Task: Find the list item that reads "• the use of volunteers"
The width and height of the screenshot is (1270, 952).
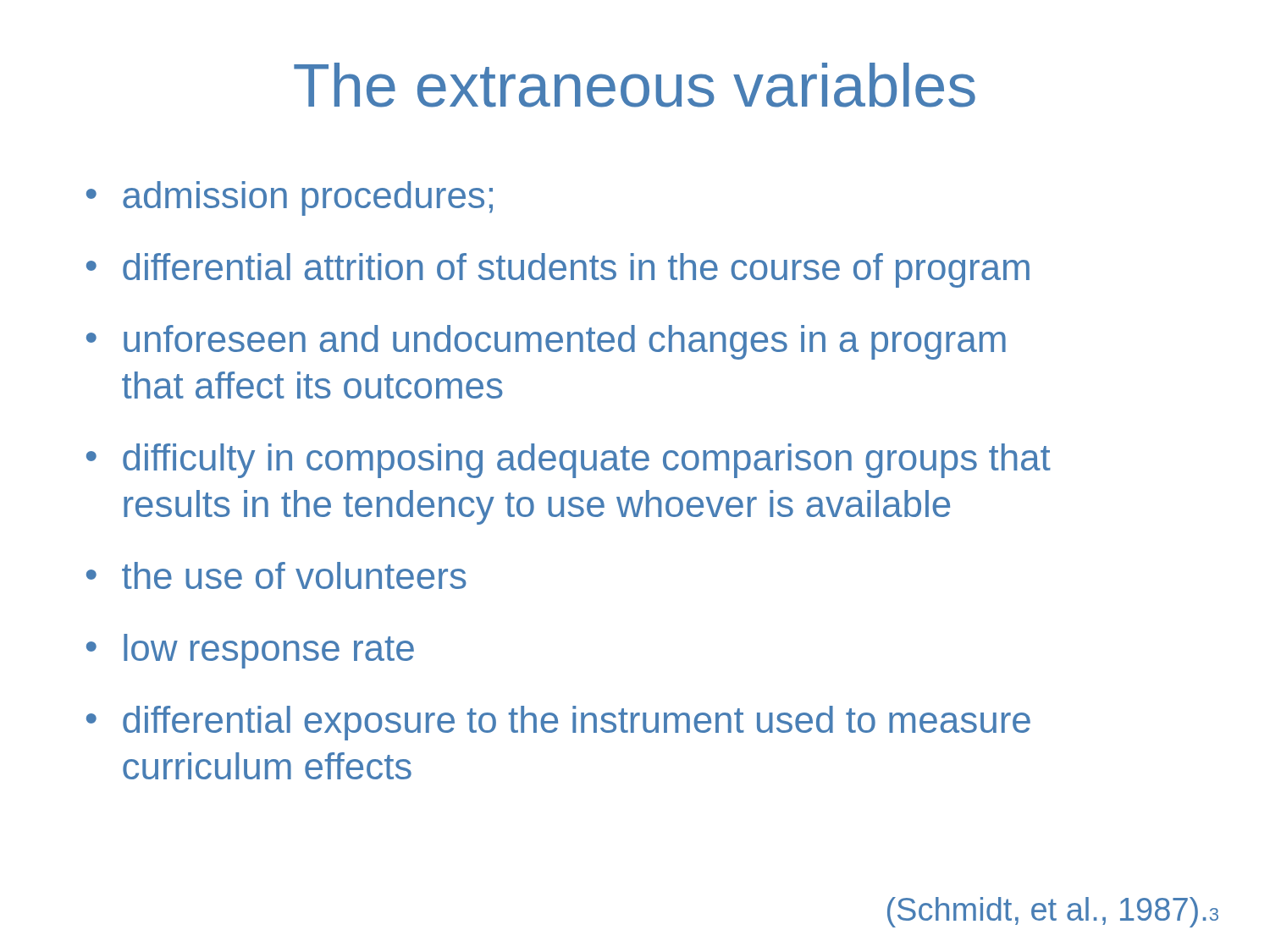Action: [x=276, y=576]
